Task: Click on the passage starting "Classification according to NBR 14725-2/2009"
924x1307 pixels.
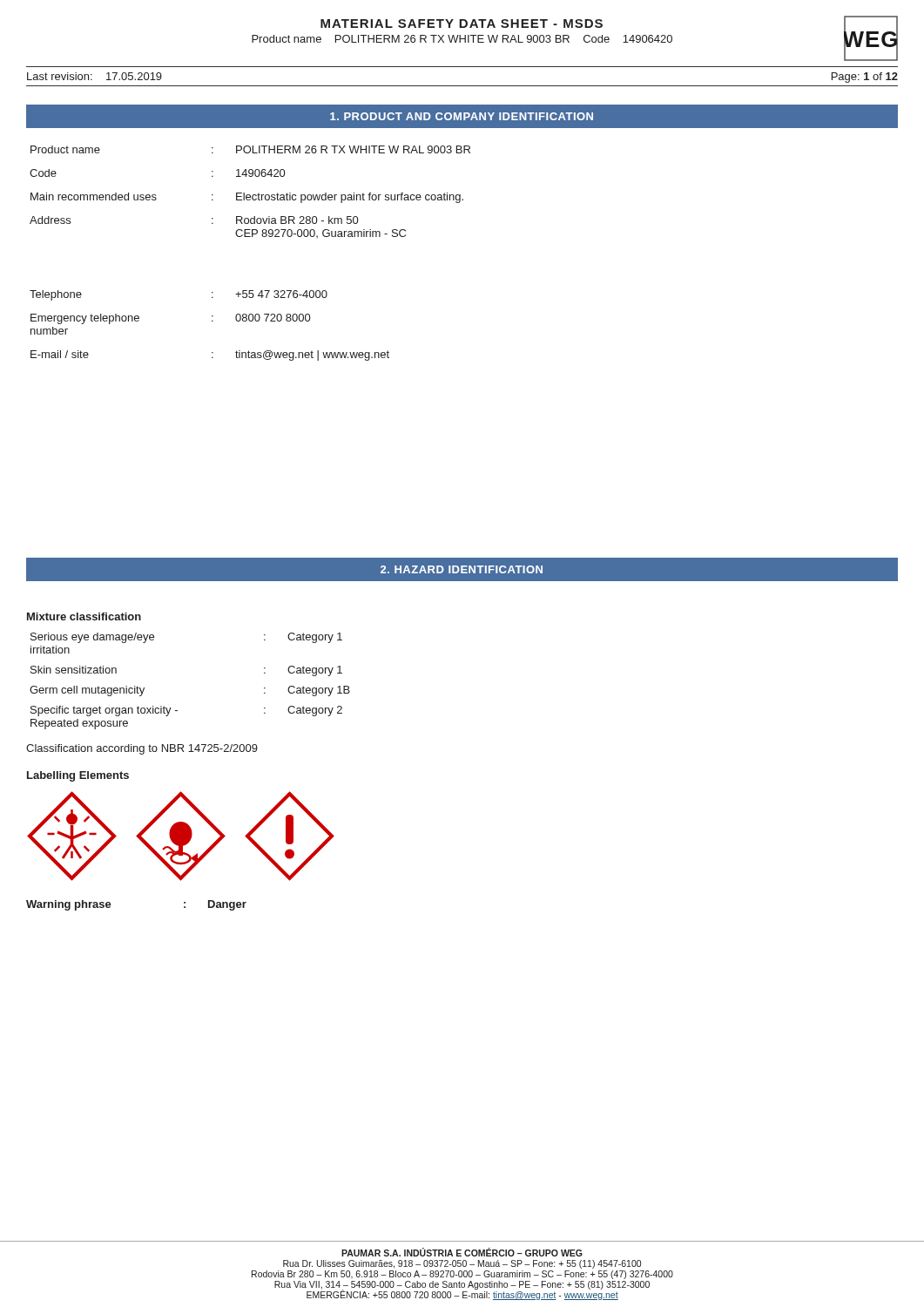Action: click(142, 748)
